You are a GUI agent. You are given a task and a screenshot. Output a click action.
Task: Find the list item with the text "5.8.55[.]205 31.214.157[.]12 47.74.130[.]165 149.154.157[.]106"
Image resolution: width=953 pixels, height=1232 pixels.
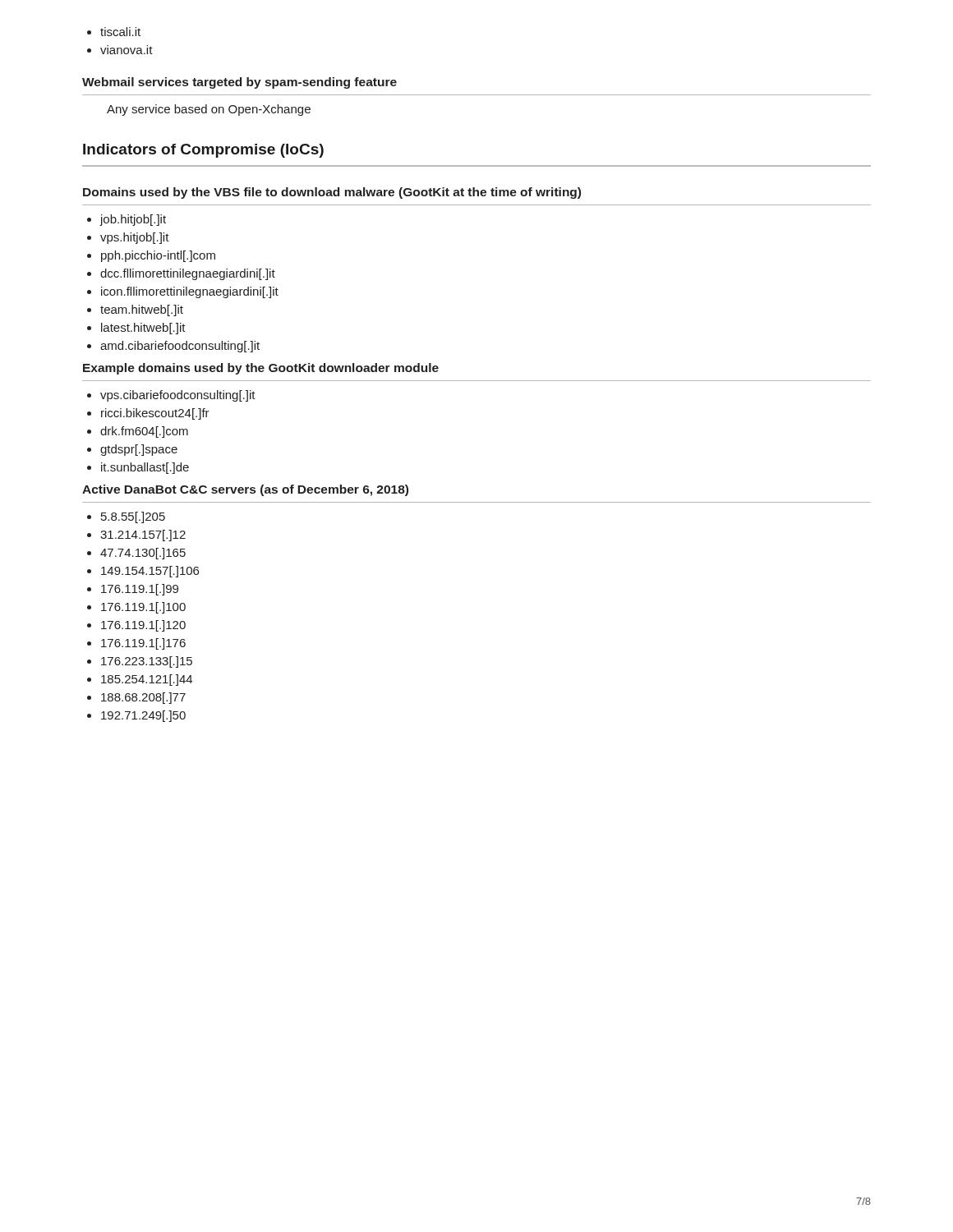tap(126, 517)
